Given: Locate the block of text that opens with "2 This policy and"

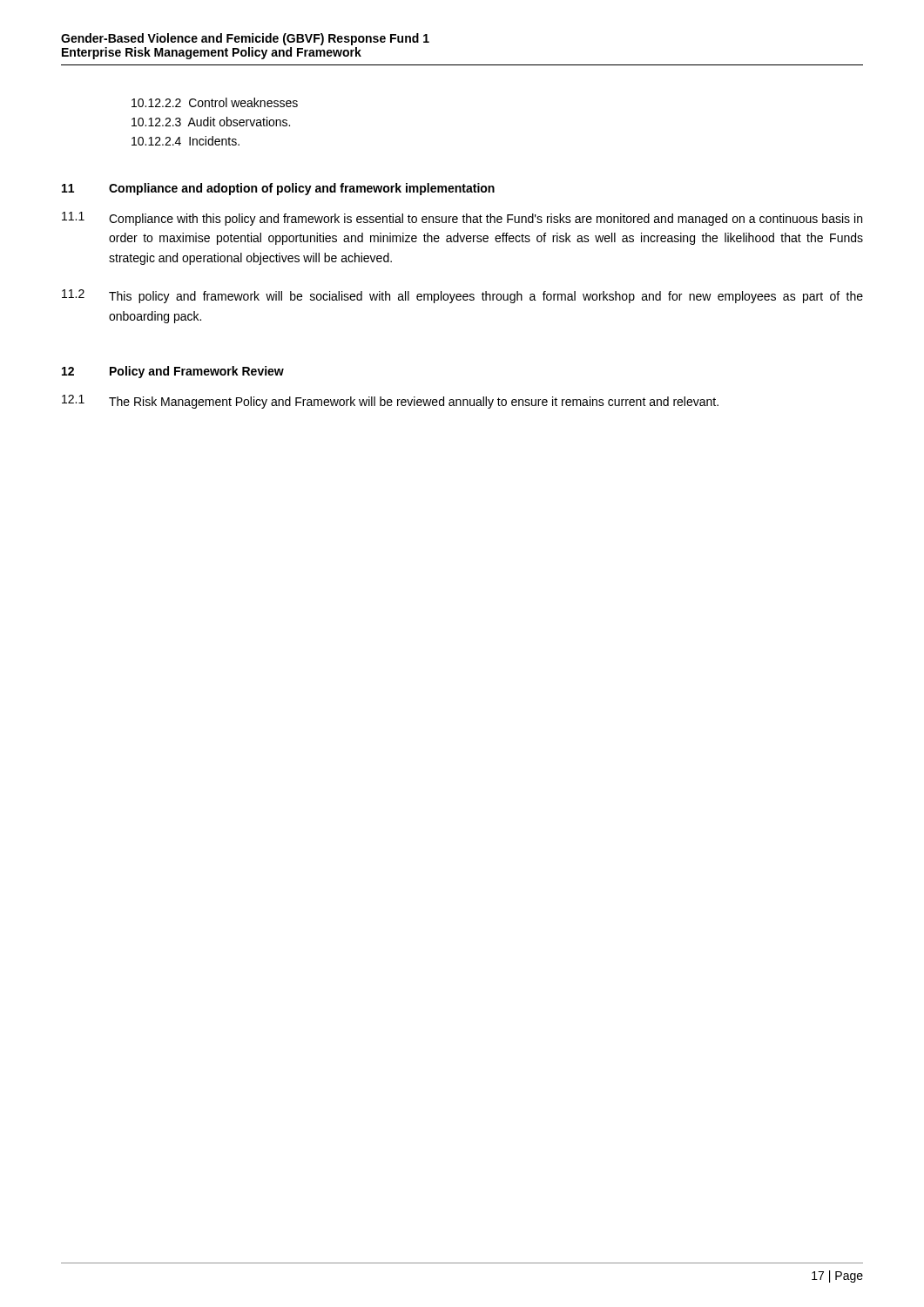Looking at the screenshot, I should tap(462, 306).
